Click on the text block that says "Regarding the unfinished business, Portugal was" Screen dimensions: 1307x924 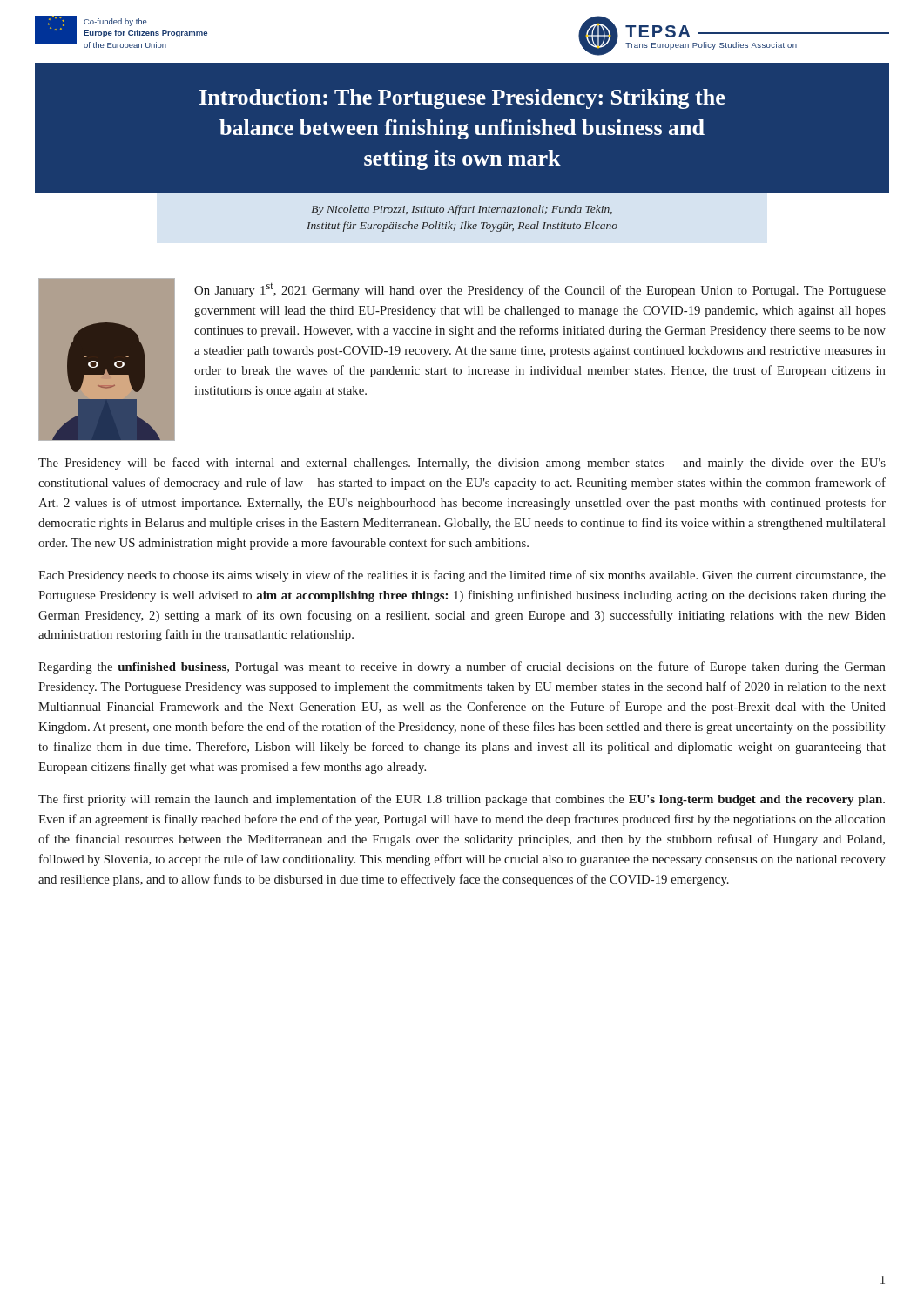(x=462, y=717)
